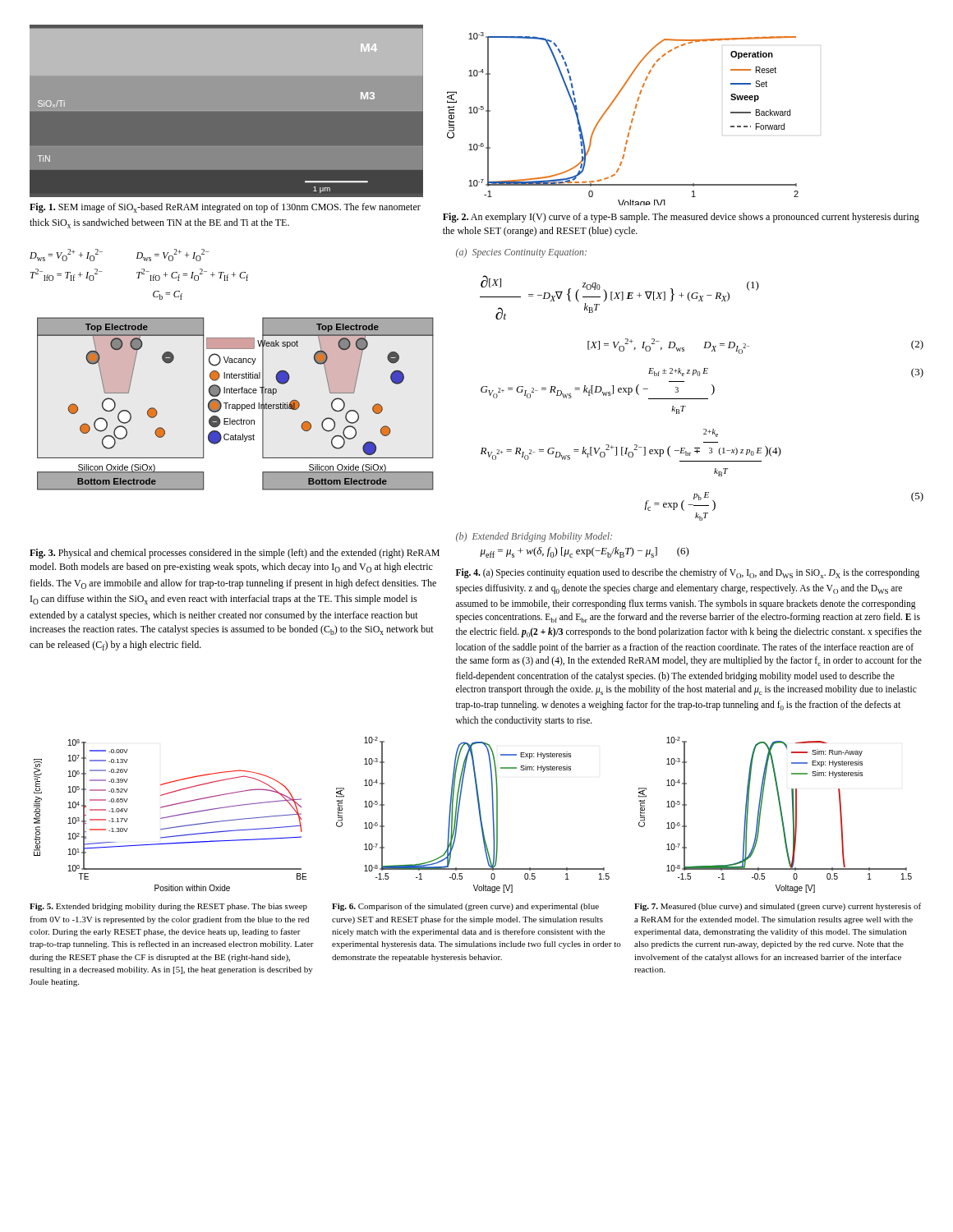Find the caption on this page that starts "Fig. 5. Extended bridging mobility during the"

[171, 944]
